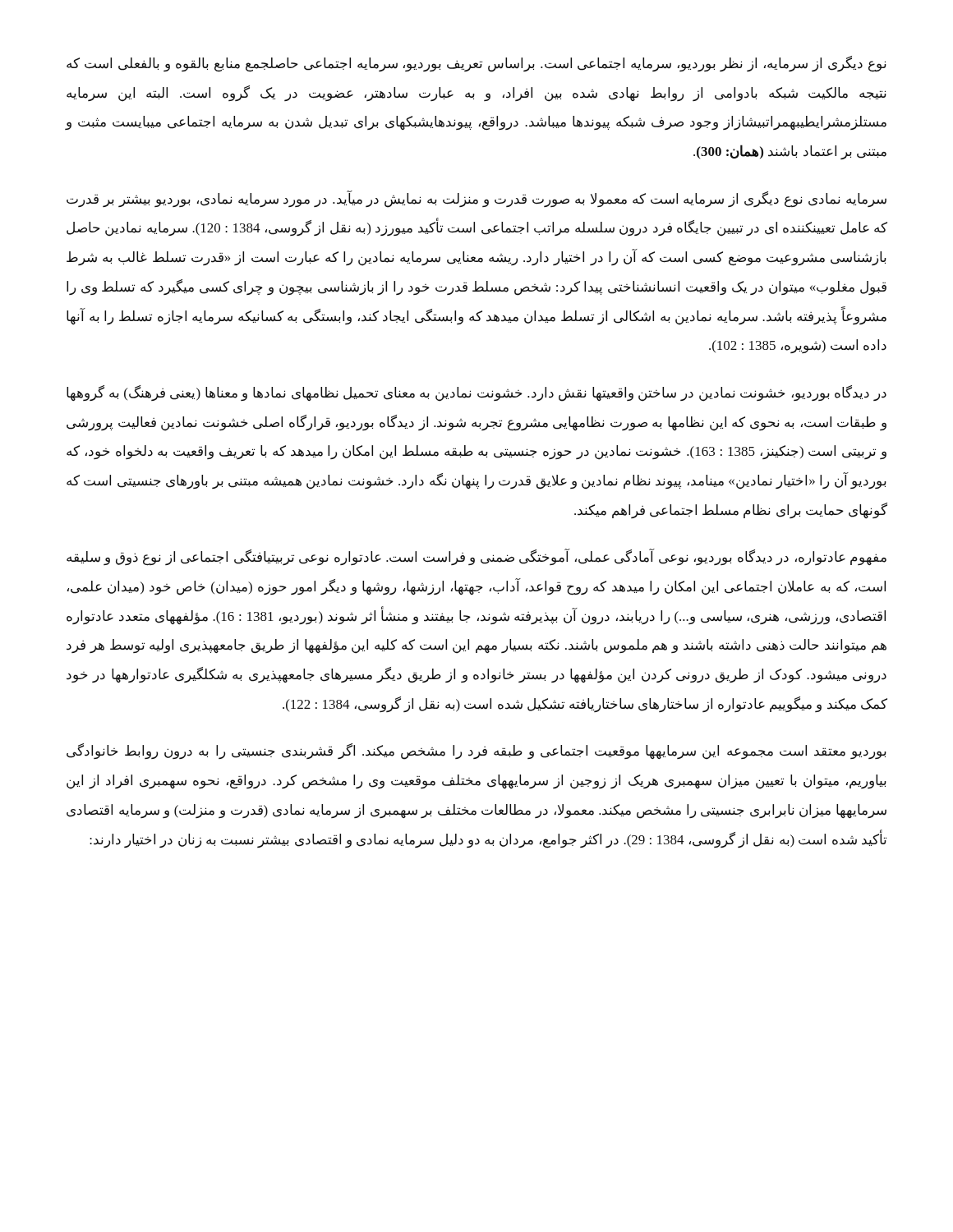Click on the text block that says "سرمایه نمادی نوع"
This screenshot has width=953, height=1232.
click(476, 272)
